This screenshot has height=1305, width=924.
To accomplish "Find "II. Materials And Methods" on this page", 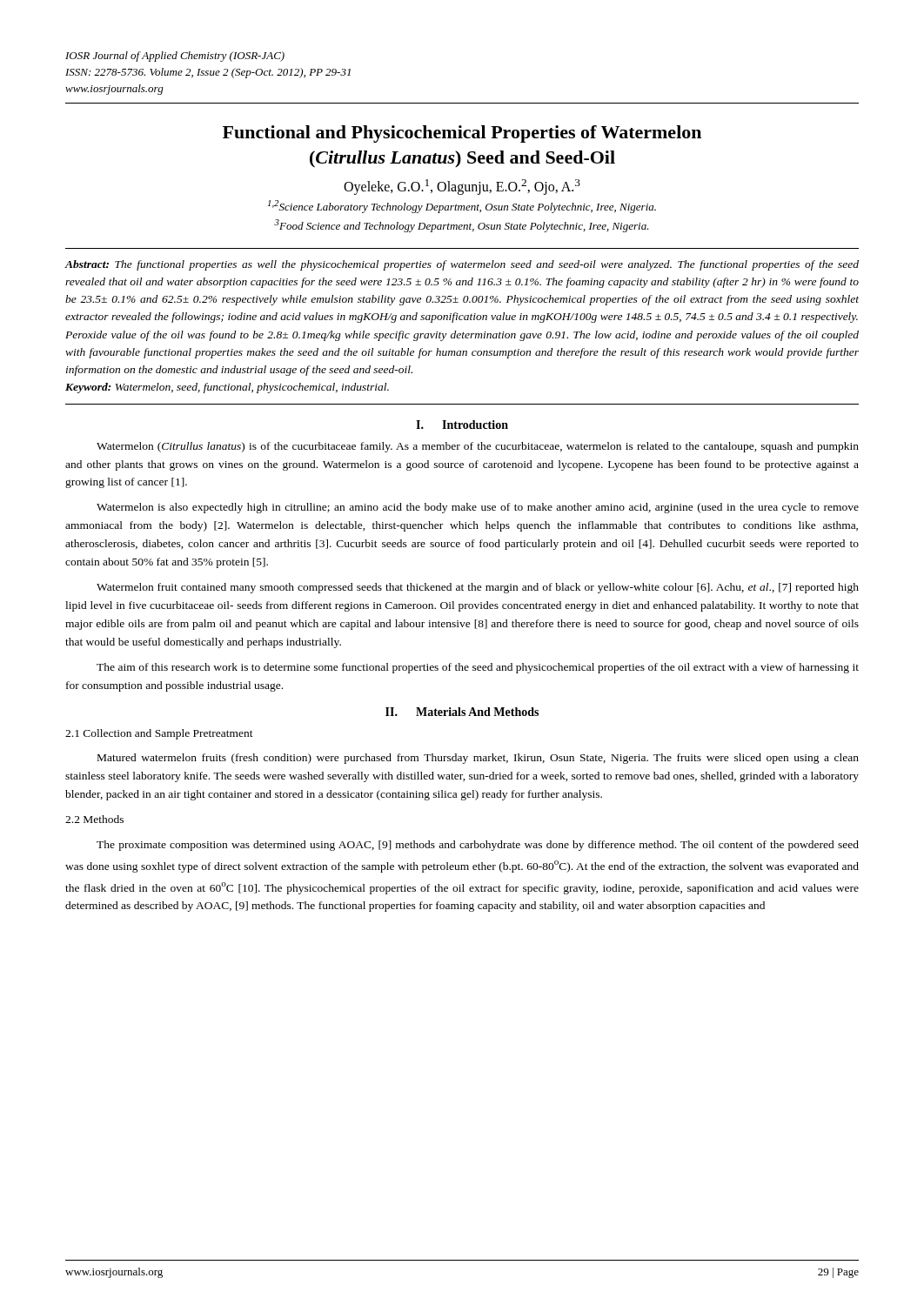I will tap(462, 712).
